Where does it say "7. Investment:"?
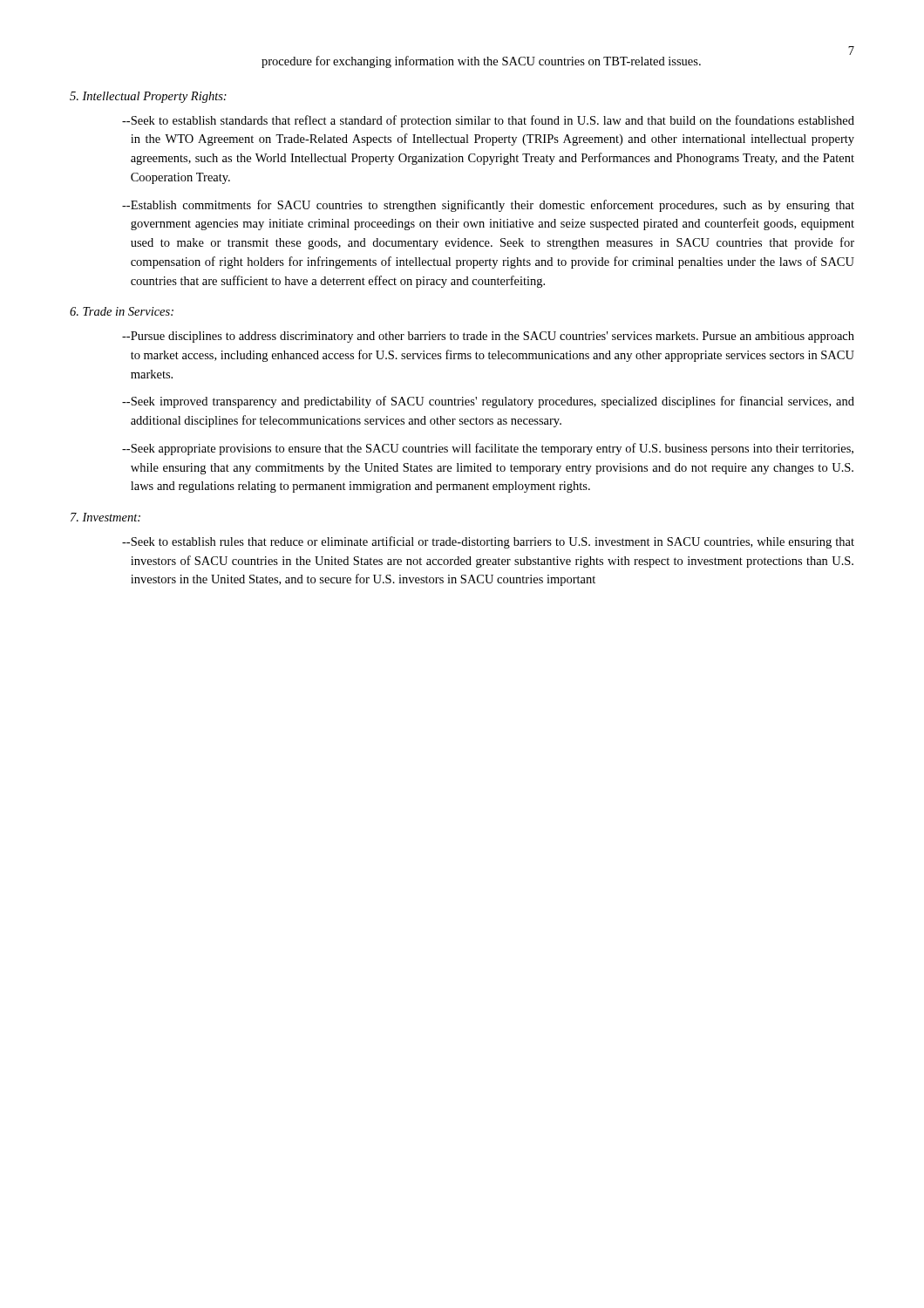The width and height of the screenshot is (924, 1308). (106, 517)
